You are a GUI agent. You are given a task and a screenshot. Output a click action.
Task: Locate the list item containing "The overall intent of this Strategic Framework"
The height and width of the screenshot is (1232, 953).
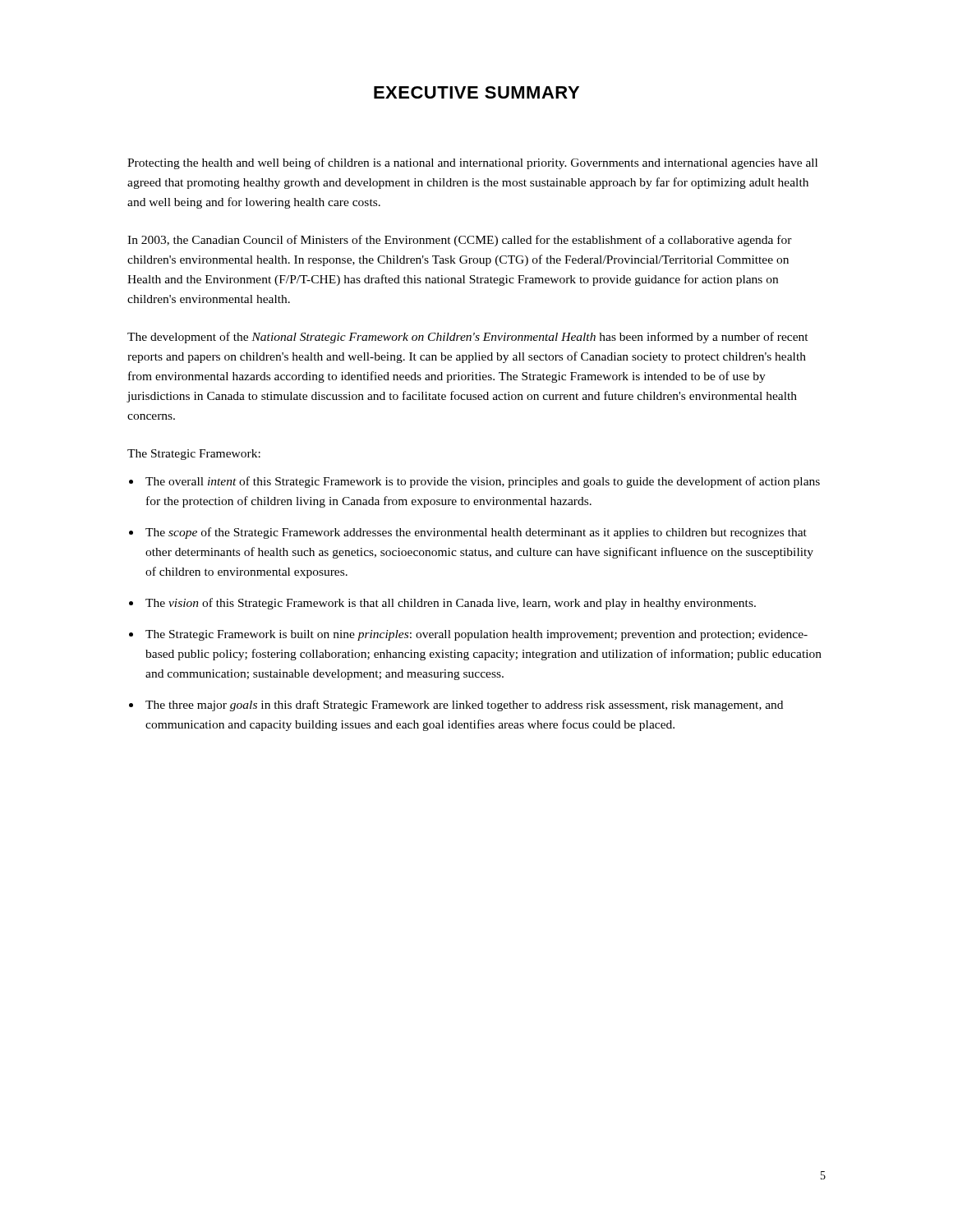483,491
